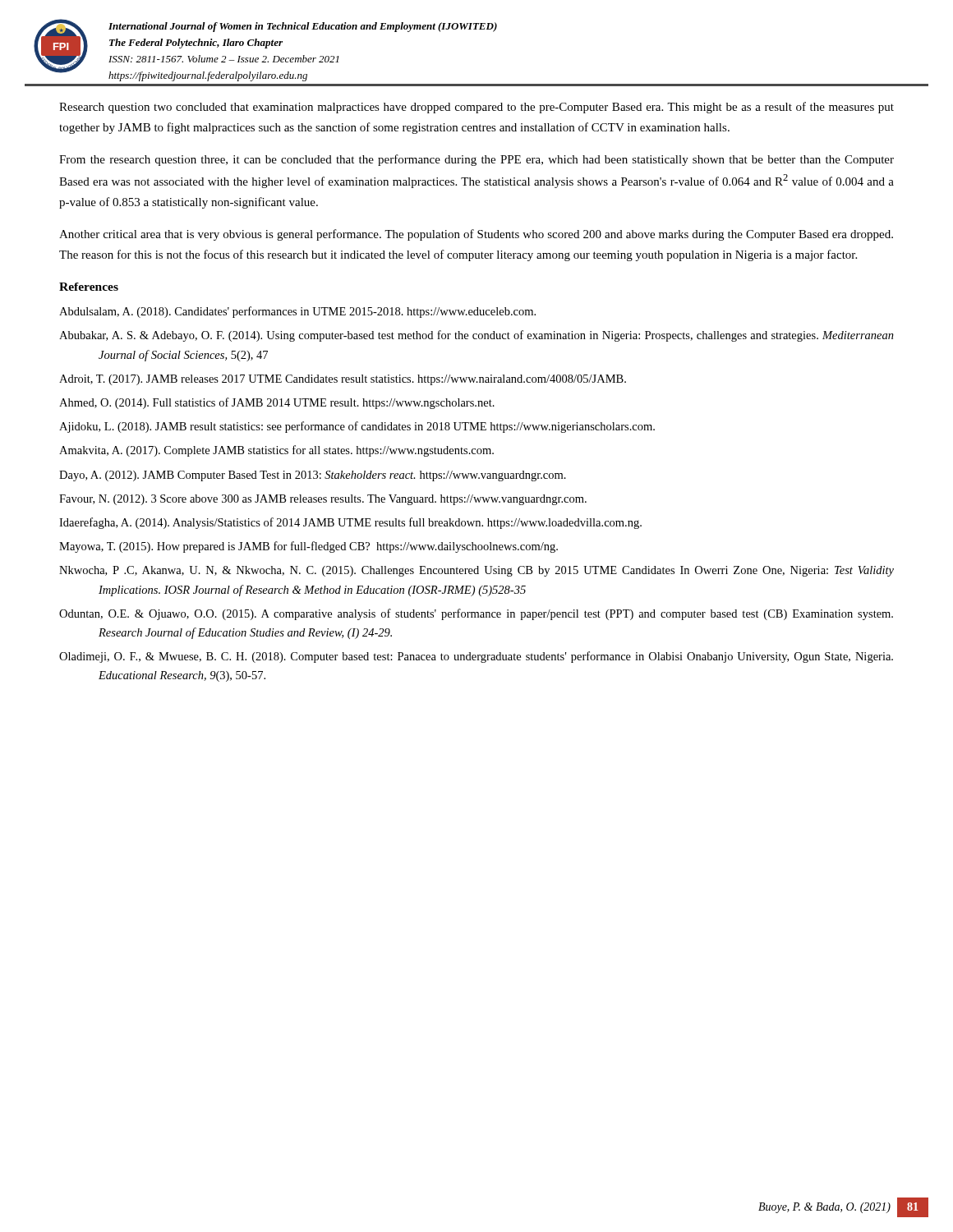Find the block on this page that starts "Abdulsalam, A. (2018)."
953x1232 pixels.
point(298,312)
